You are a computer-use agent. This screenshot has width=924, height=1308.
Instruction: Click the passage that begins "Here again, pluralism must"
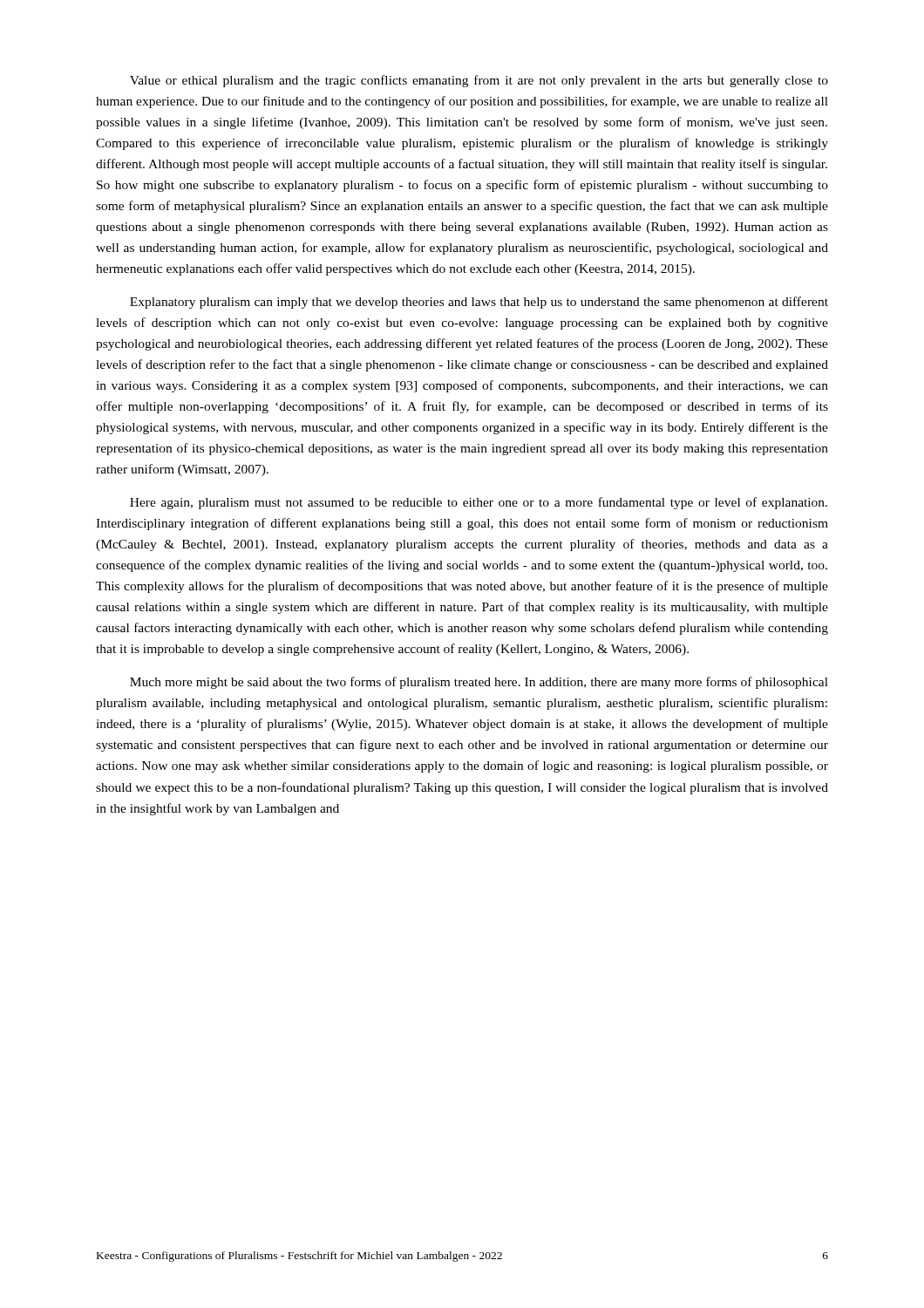[x=462, y=575]
